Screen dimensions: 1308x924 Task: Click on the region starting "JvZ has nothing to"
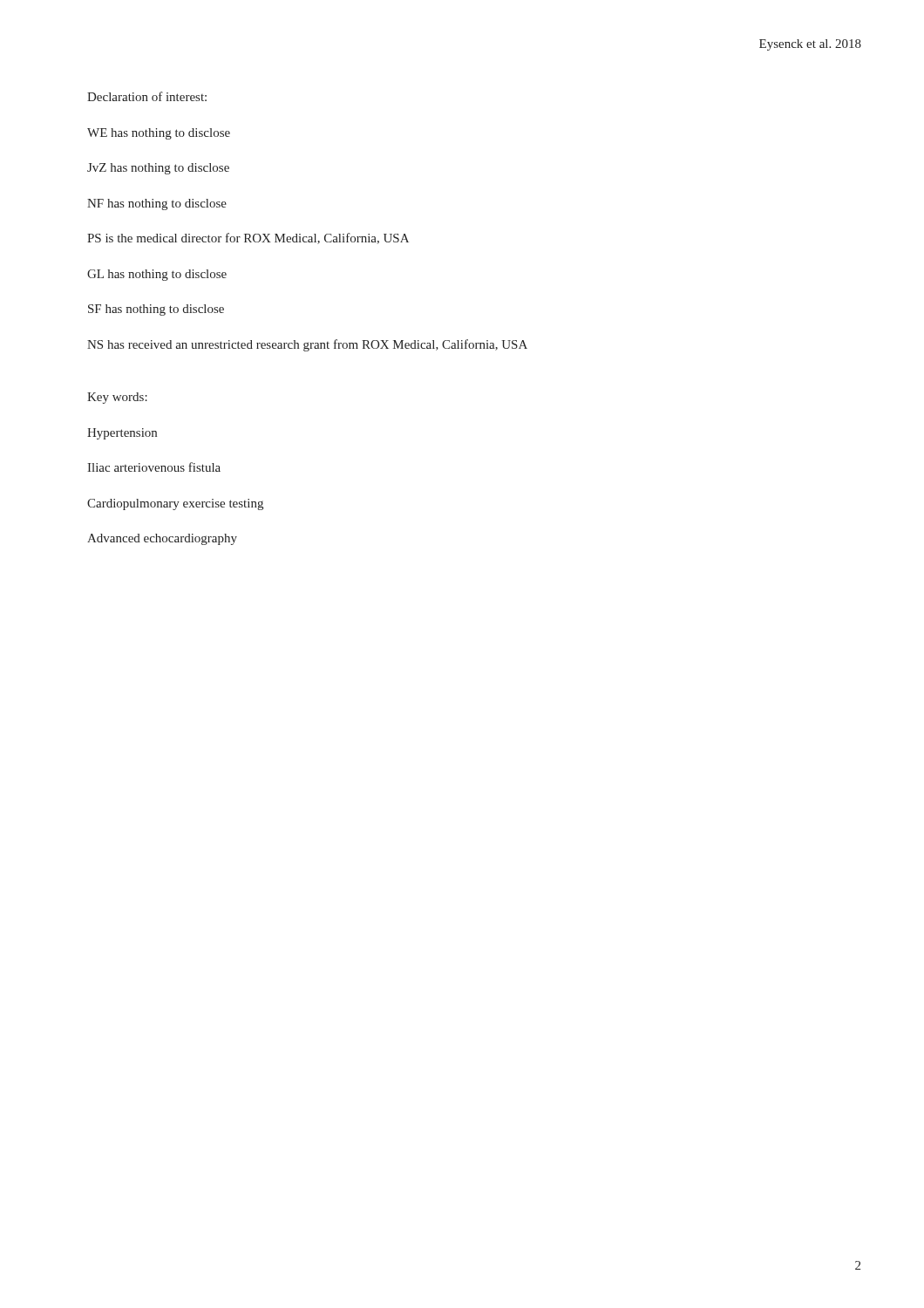(x=158, y=167)
